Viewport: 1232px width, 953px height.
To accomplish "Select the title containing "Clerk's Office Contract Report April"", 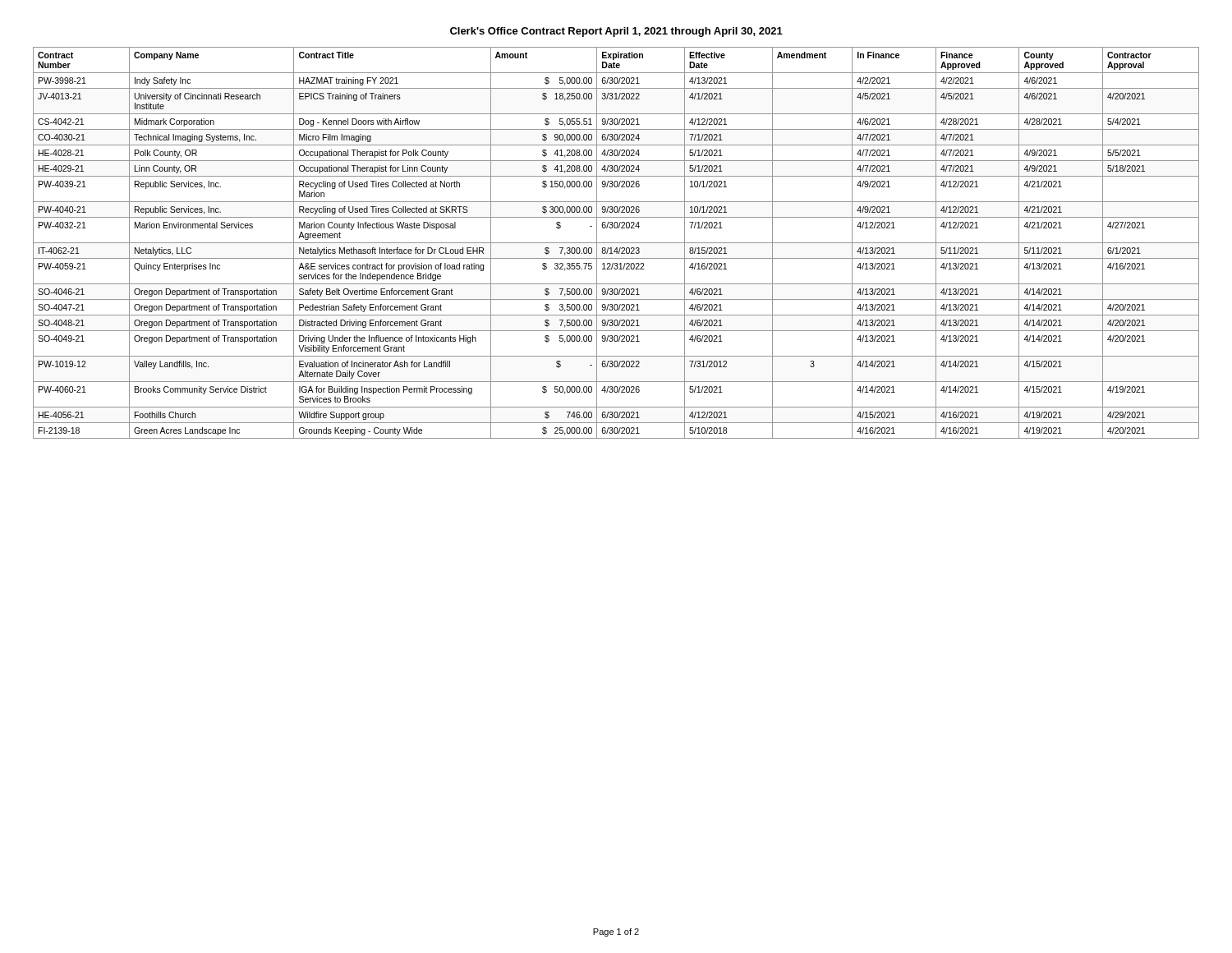I will (616, 31).
